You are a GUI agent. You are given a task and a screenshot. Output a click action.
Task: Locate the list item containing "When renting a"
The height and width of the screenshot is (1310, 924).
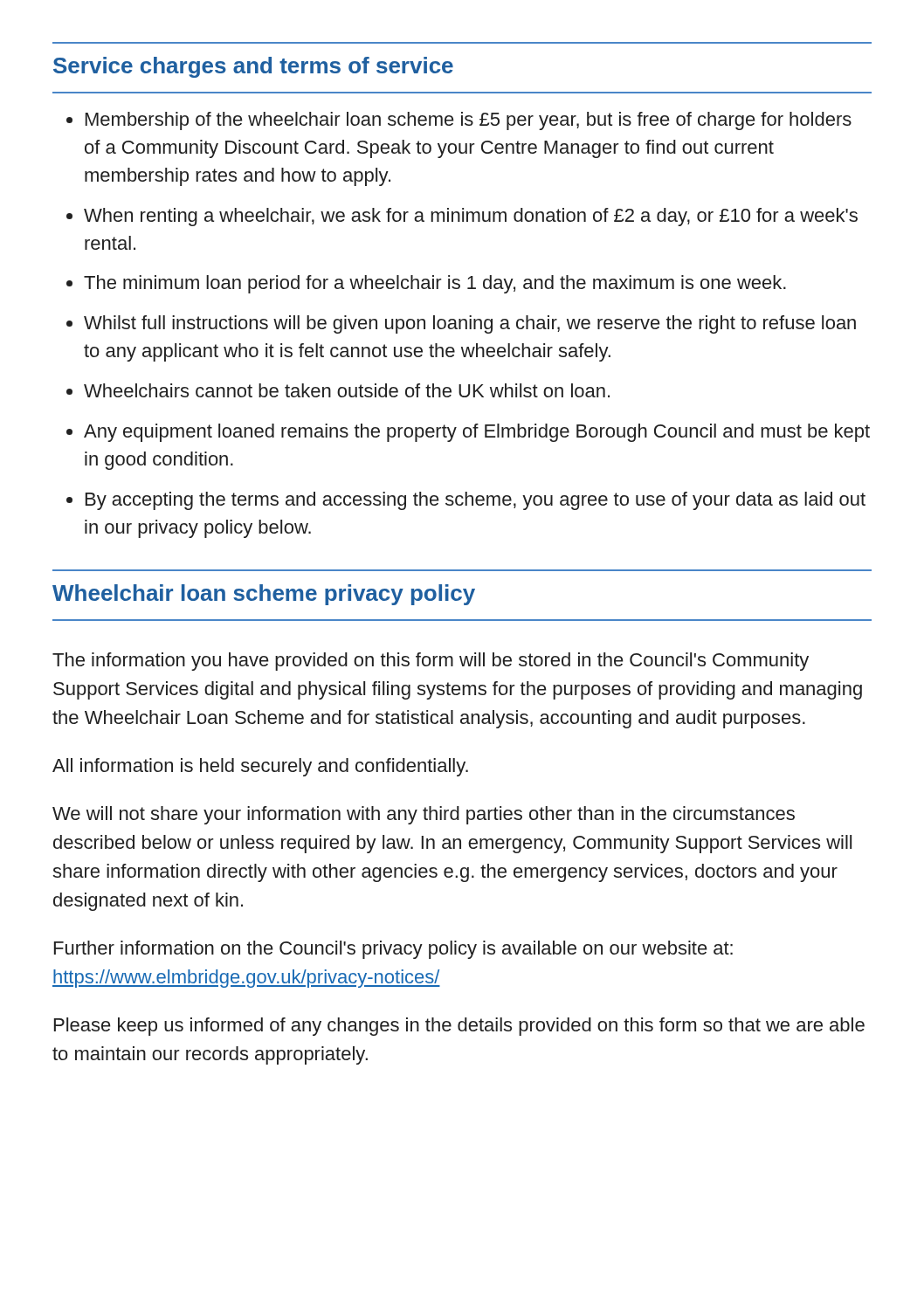471,229
